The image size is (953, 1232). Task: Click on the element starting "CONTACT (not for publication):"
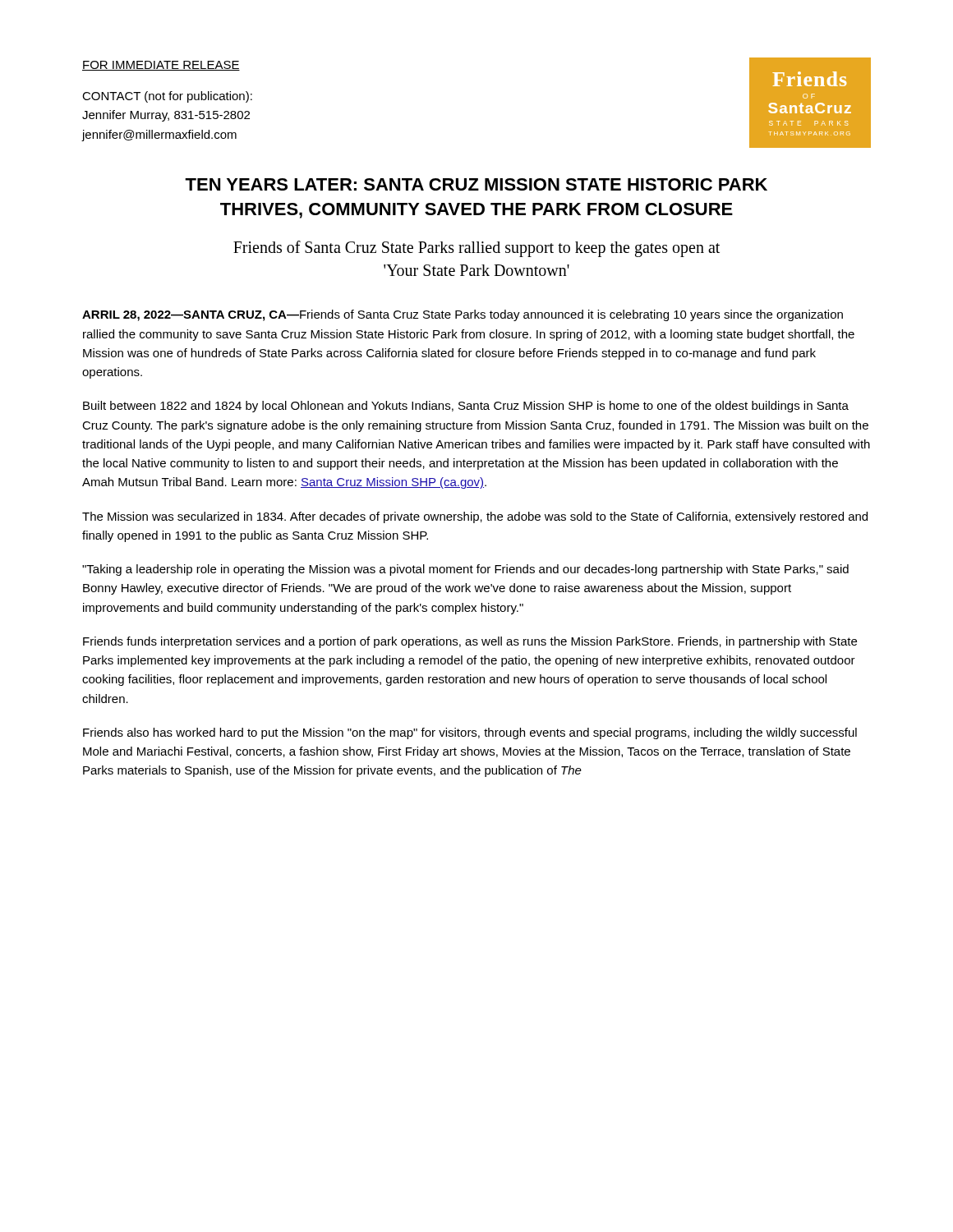[168, 115]
